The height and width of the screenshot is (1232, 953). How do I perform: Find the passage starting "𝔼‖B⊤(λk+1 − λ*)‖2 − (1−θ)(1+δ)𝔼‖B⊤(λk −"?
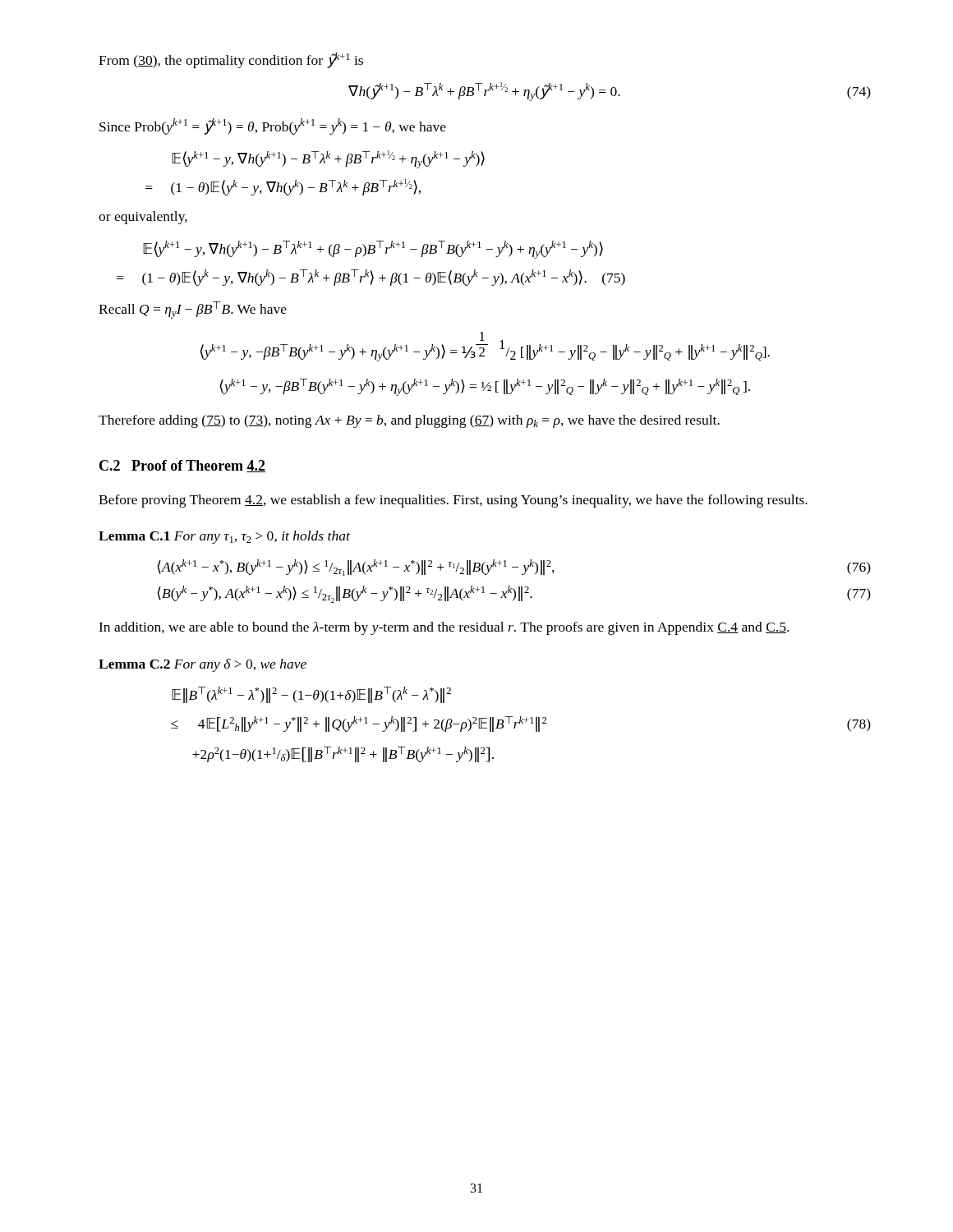tap(521, 725)
